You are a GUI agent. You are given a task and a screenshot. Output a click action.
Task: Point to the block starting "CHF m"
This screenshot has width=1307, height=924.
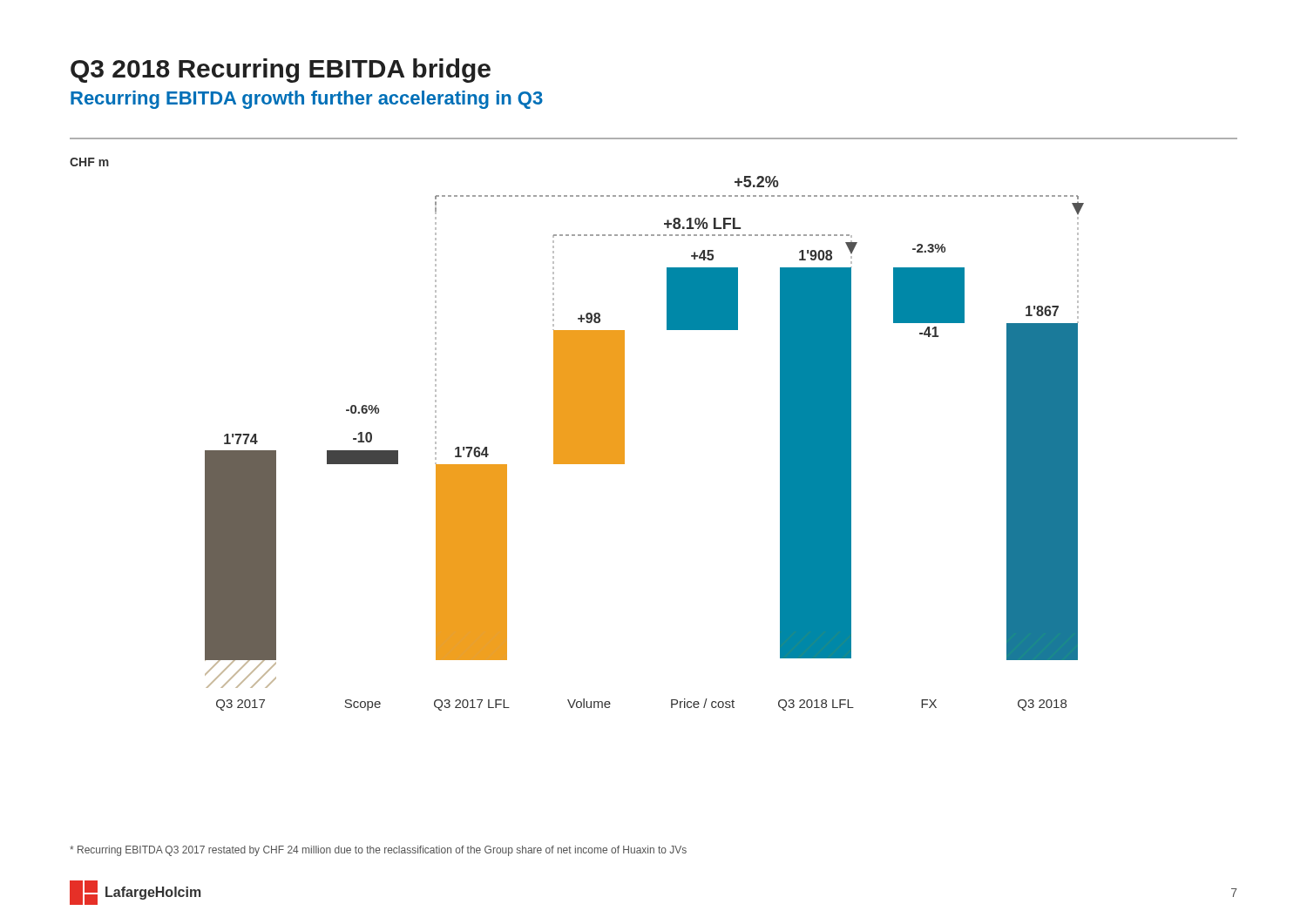89,162
